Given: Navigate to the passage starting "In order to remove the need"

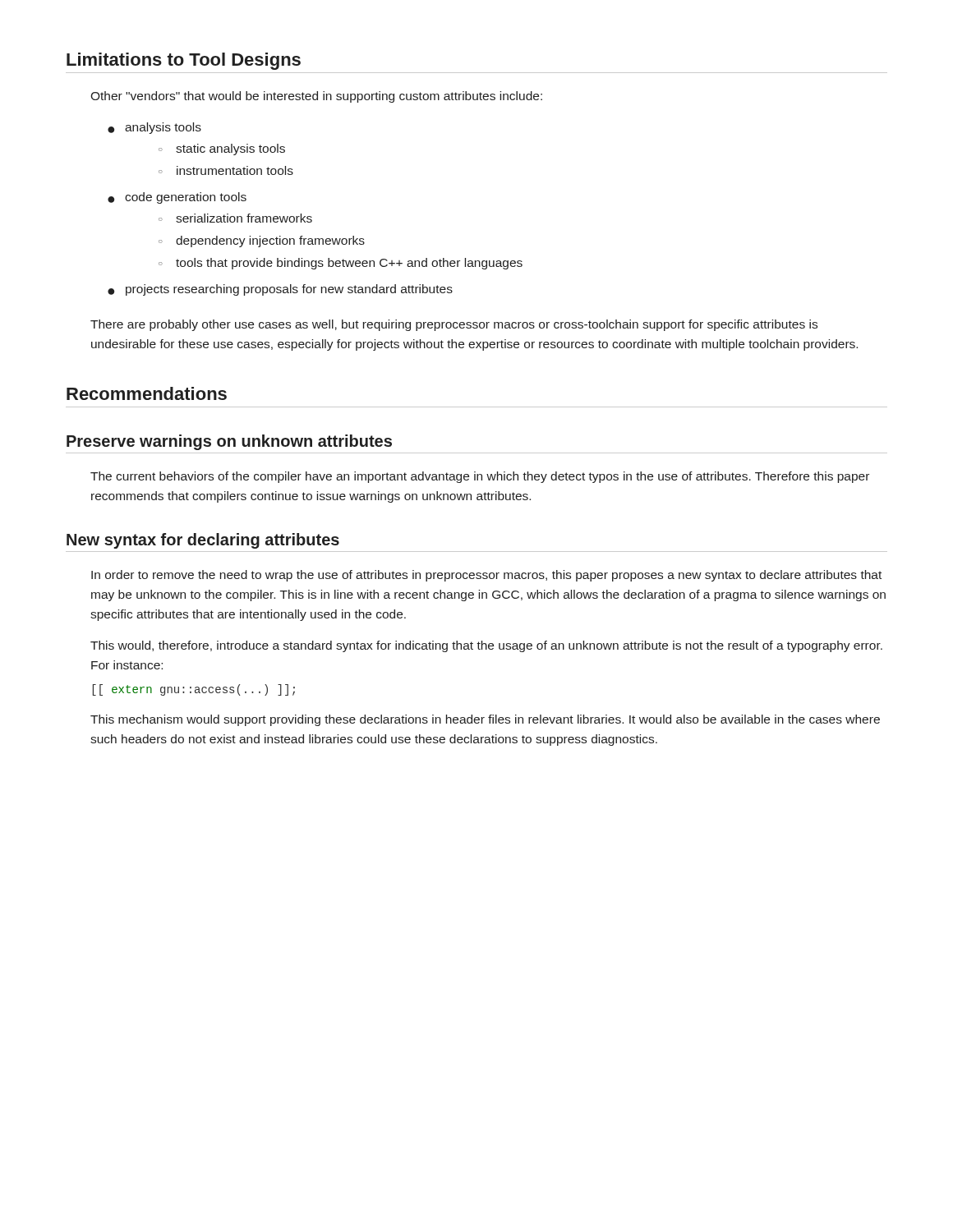Looking at the screenshot, I should pos(488,594).
